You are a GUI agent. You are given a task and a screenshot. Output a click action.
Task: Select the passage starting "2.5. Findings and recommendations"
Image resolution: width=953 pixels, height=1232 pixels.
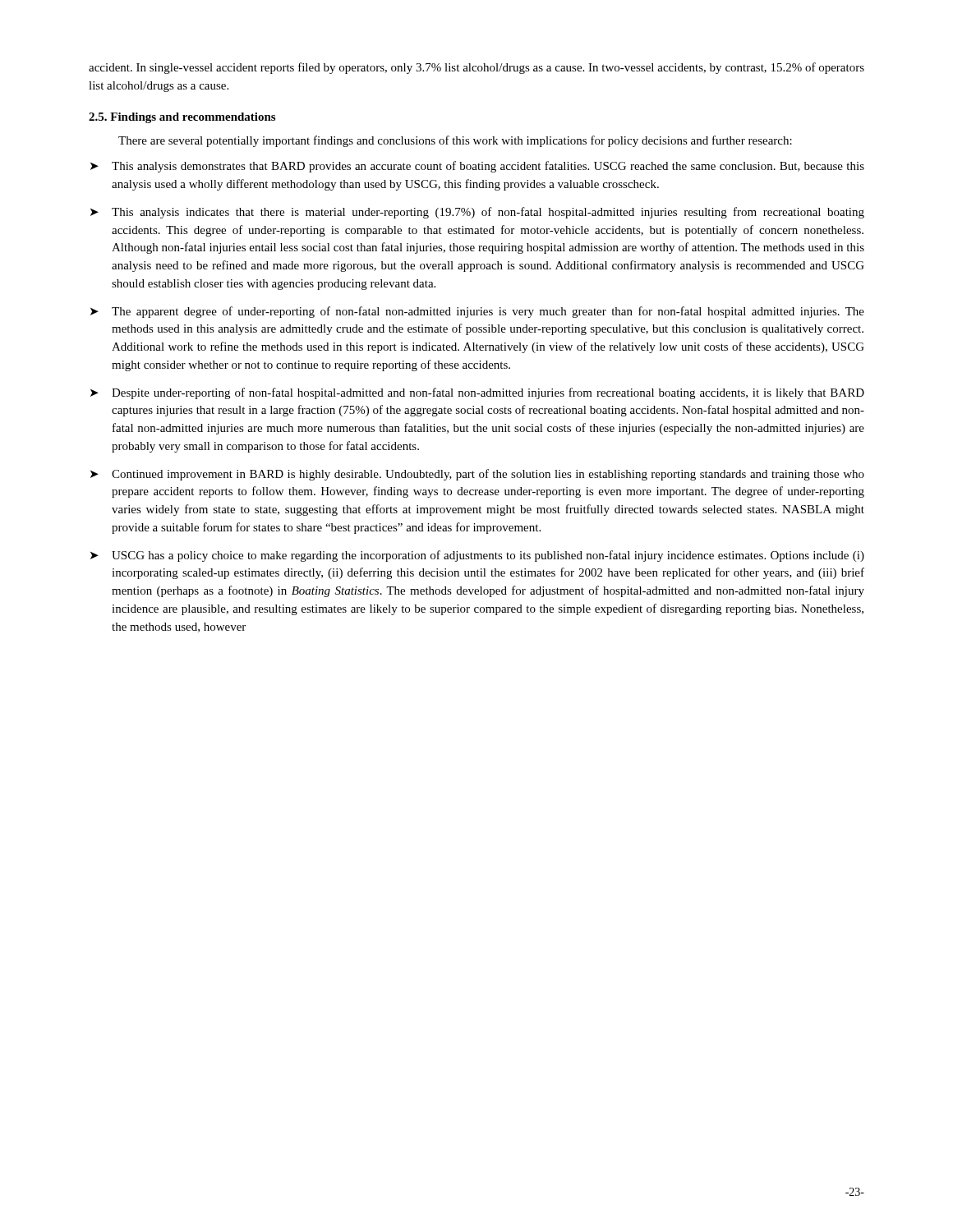tap(182, 116)
